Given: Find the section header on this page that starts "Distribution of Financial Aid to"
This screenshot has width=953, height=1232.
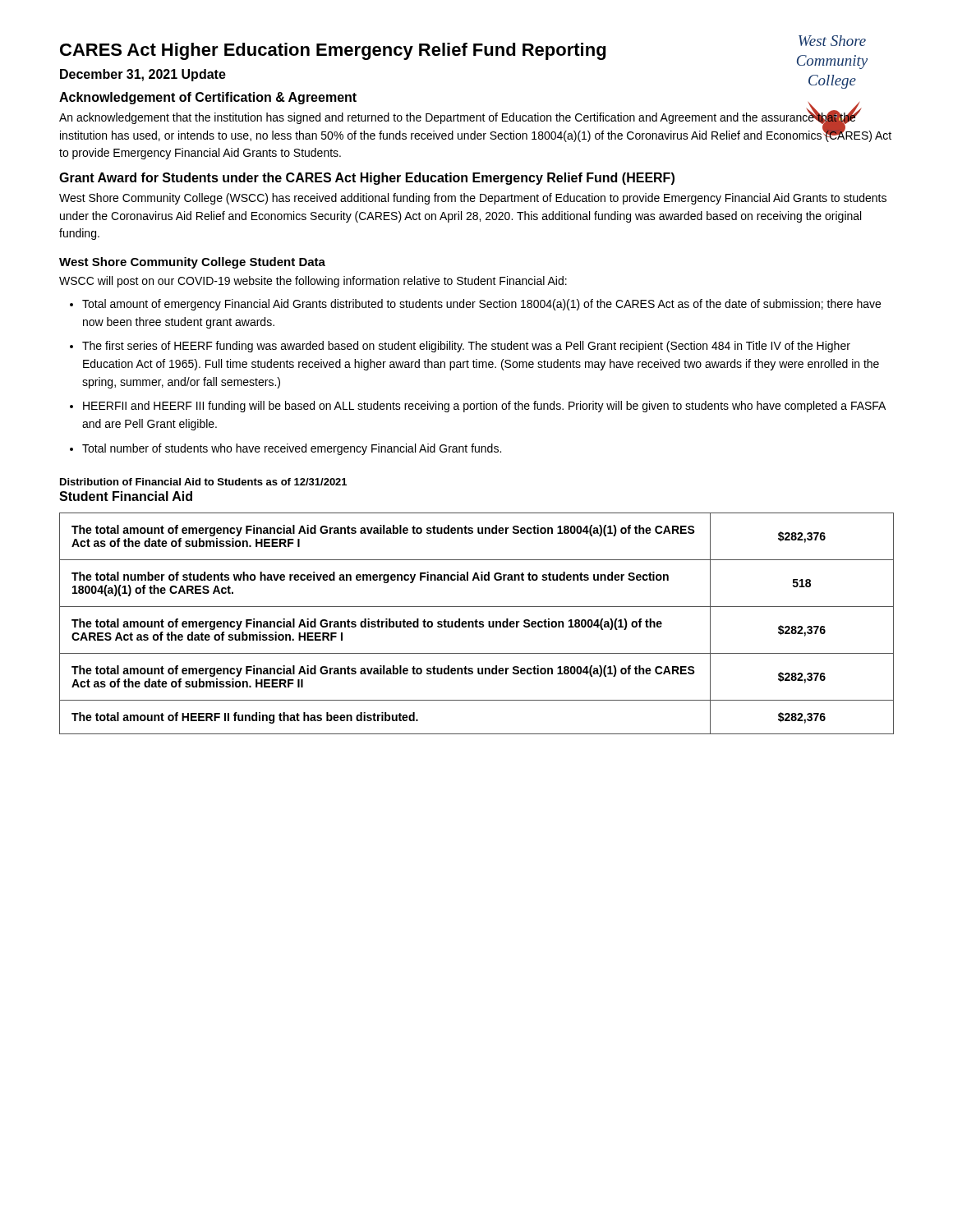Looking at the screenshot, I should tap(203, 482).
